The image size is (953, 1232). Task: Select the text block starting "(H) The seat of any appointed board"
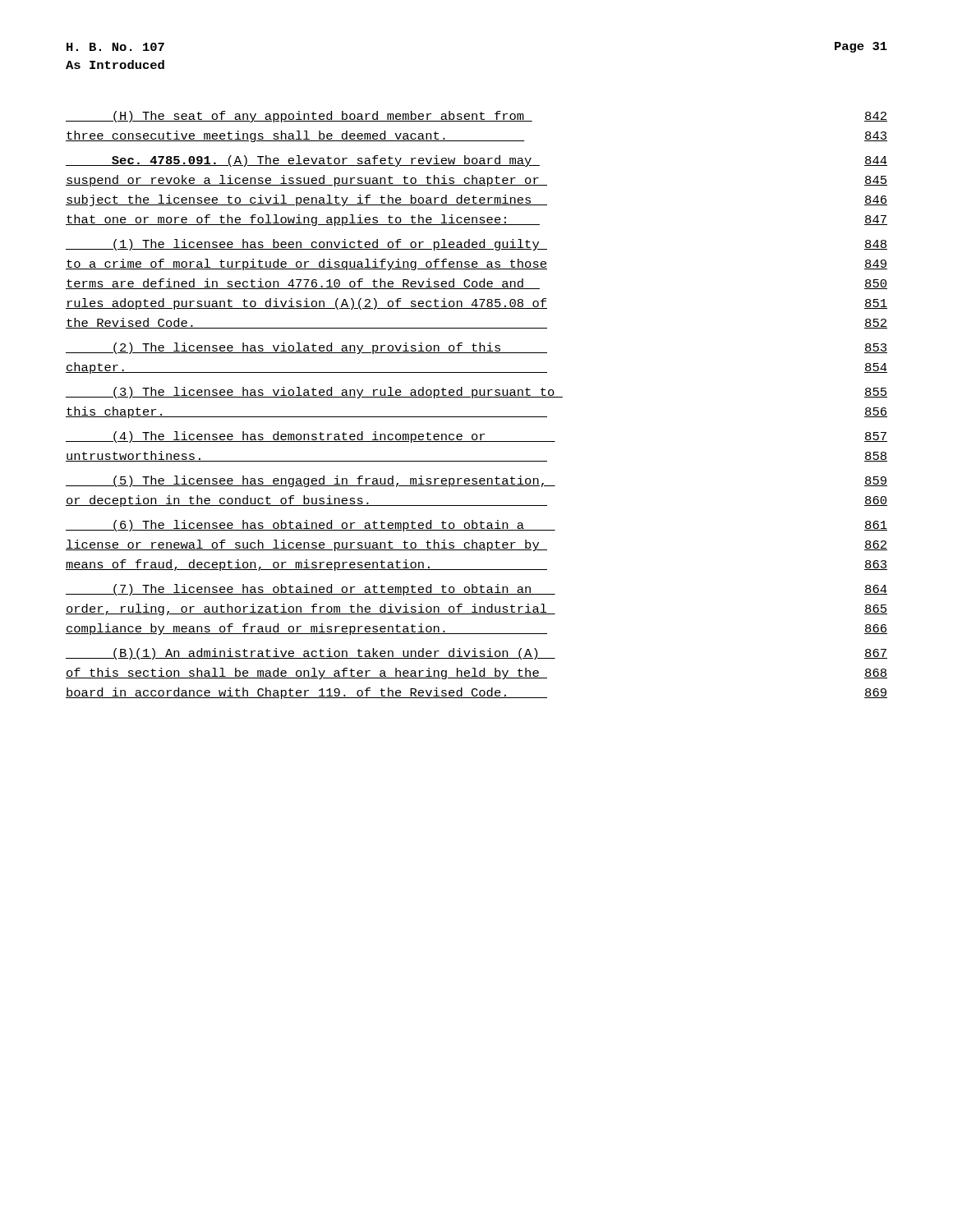click(x=476, y=127)
